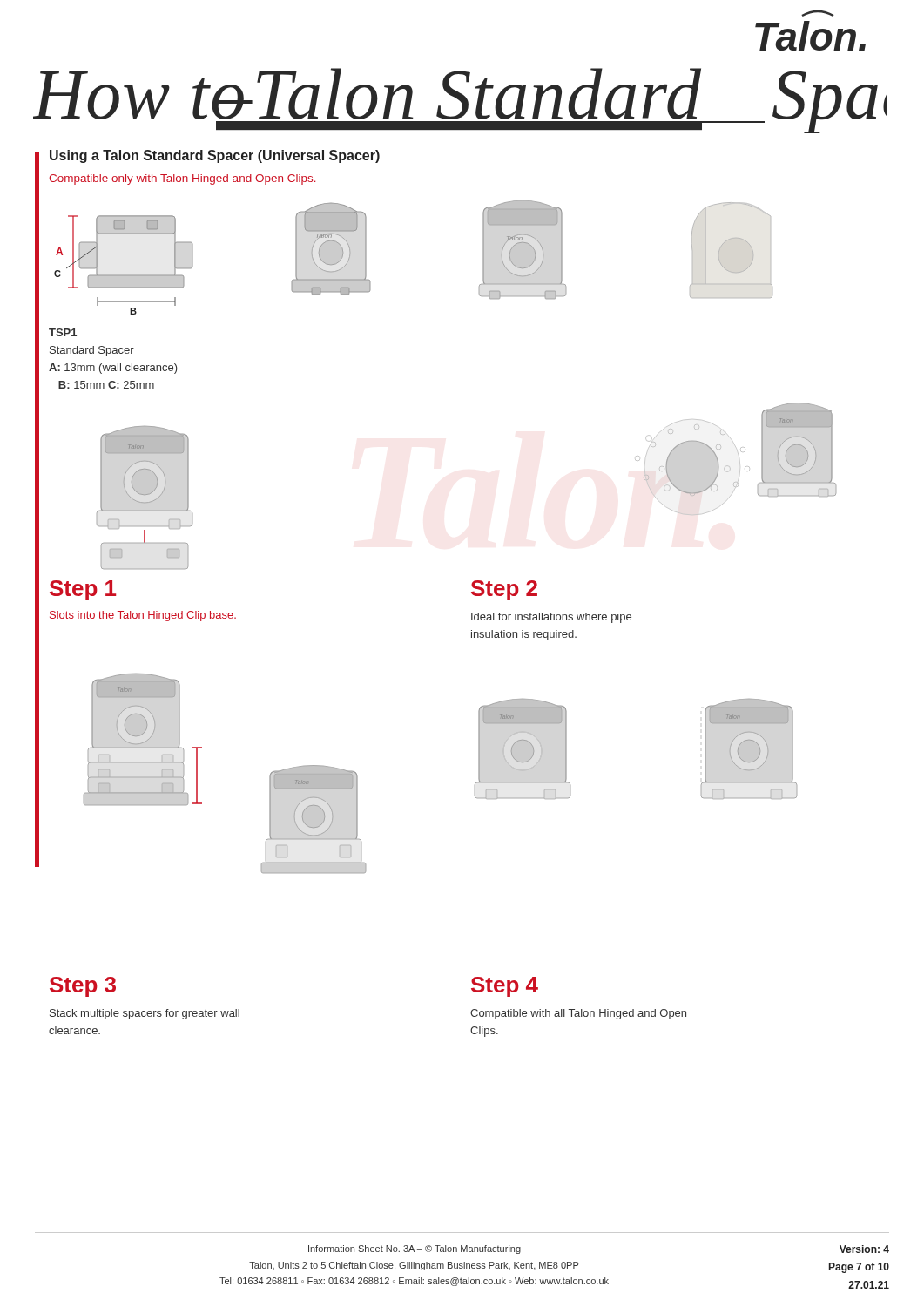The height and width of the screenshot is (1307, 924).
Task: Locate the text block with the text "Compatible only with Talon Hinged"
Action: click(x=183, y=178)
